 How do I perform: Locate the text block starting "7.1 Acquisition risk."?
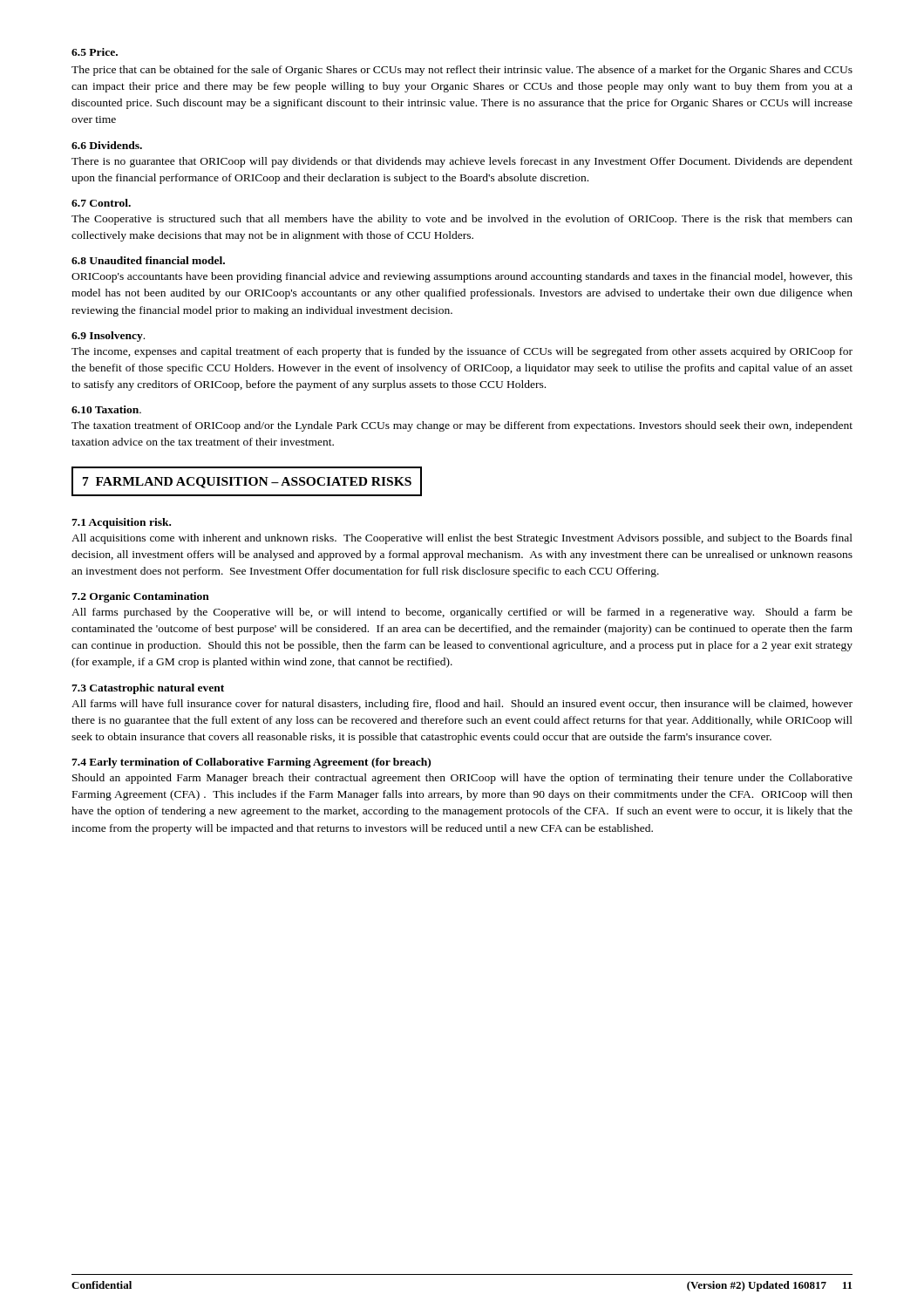click(122, 521)
